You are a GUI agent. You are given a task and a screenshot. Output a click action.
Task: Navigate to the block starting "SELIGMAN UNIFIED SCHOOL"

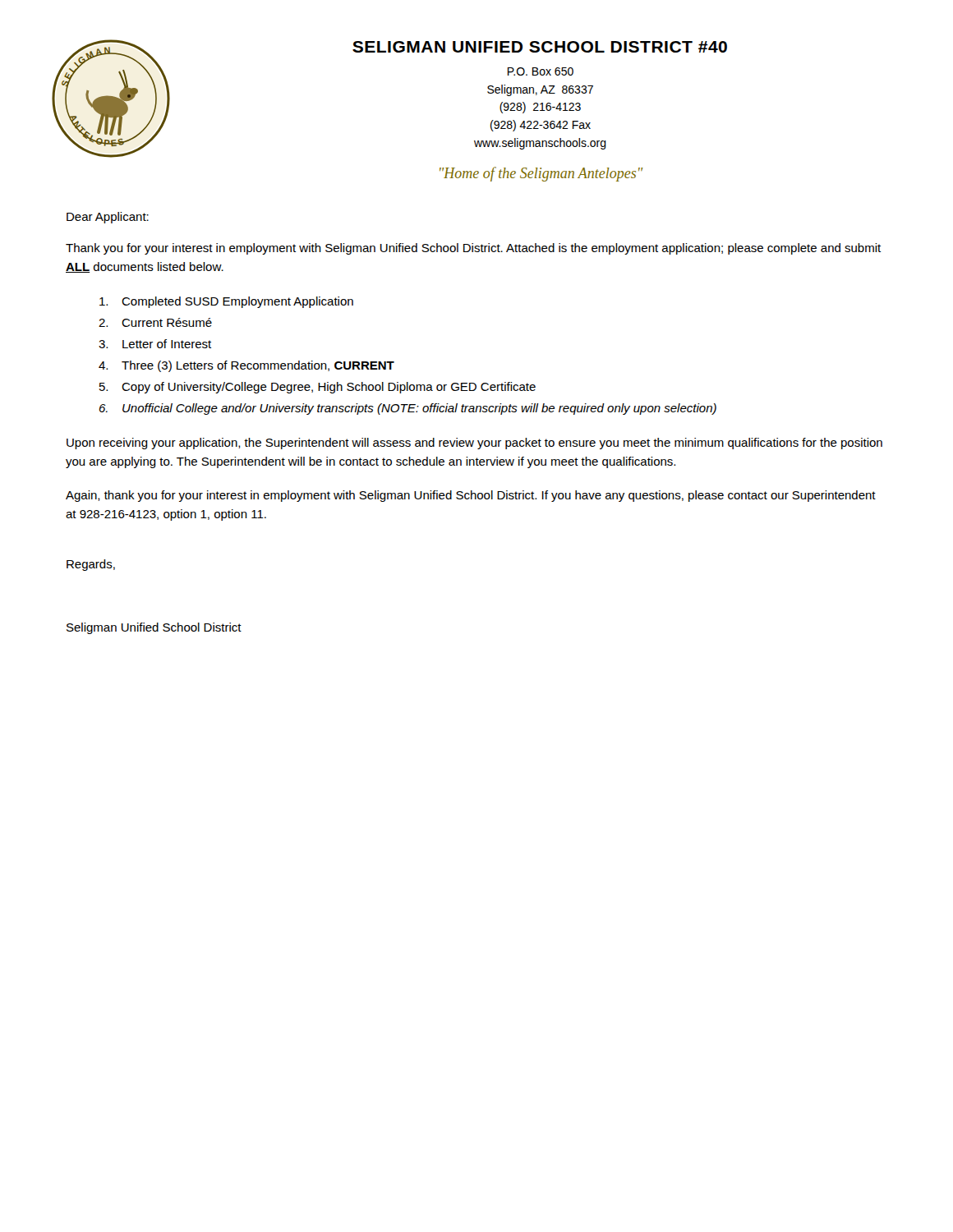tap(540, 46)
